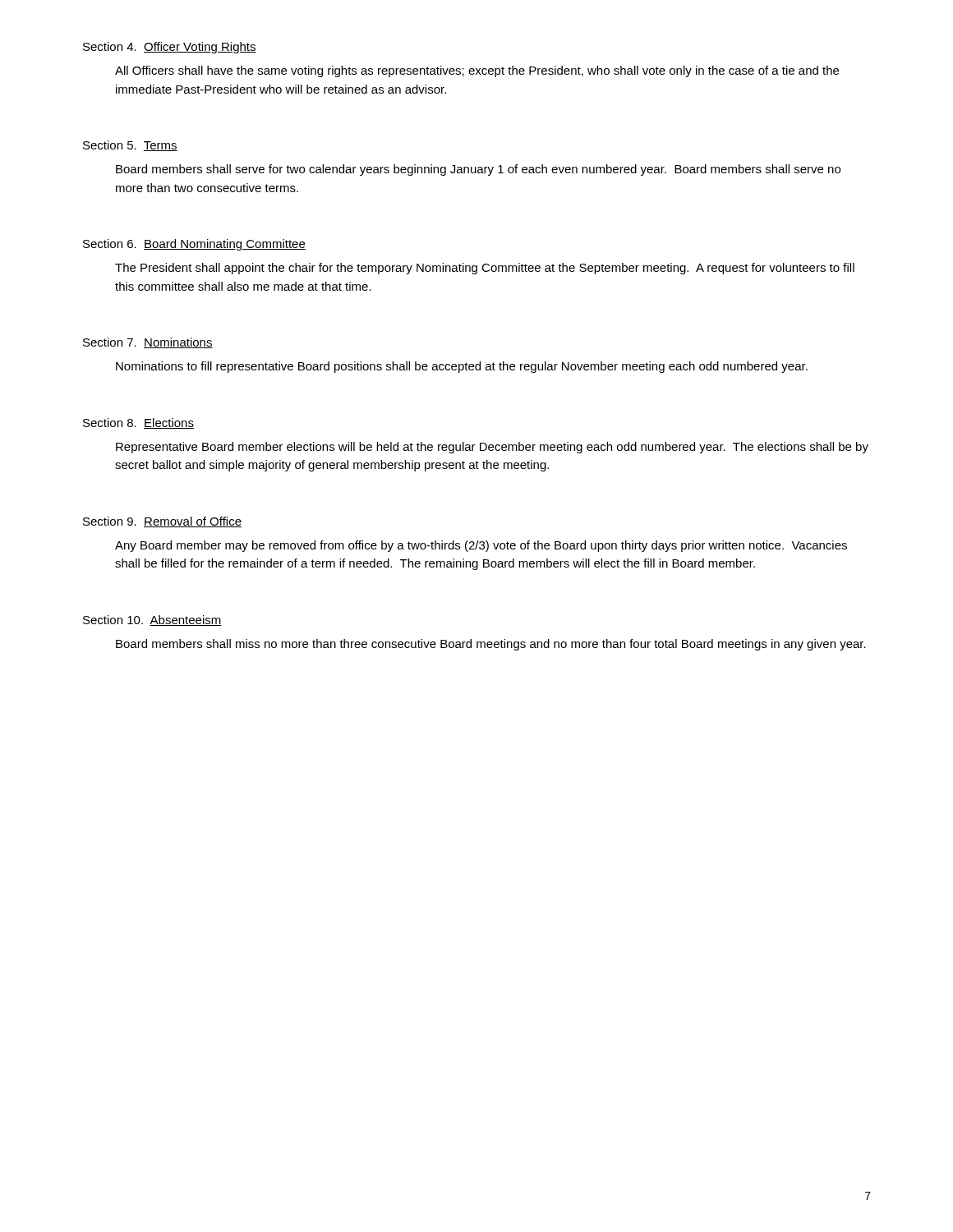953x1232 pixels.
Task: Find the region starting "Section 5. Terms"
Action: pyautogui.click(x=130, y=145)
